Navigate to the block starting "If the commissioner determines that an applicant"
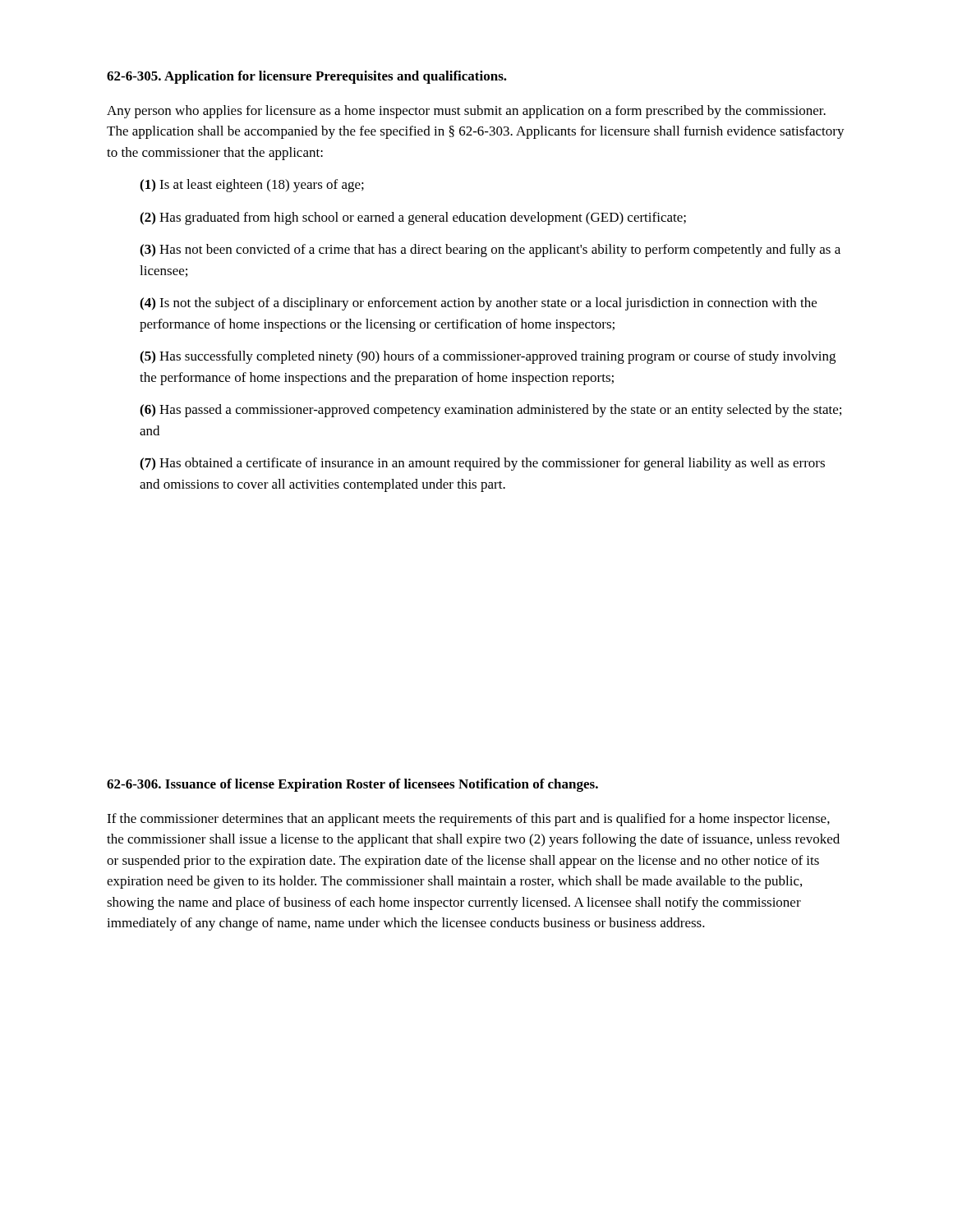 (473, 870)
